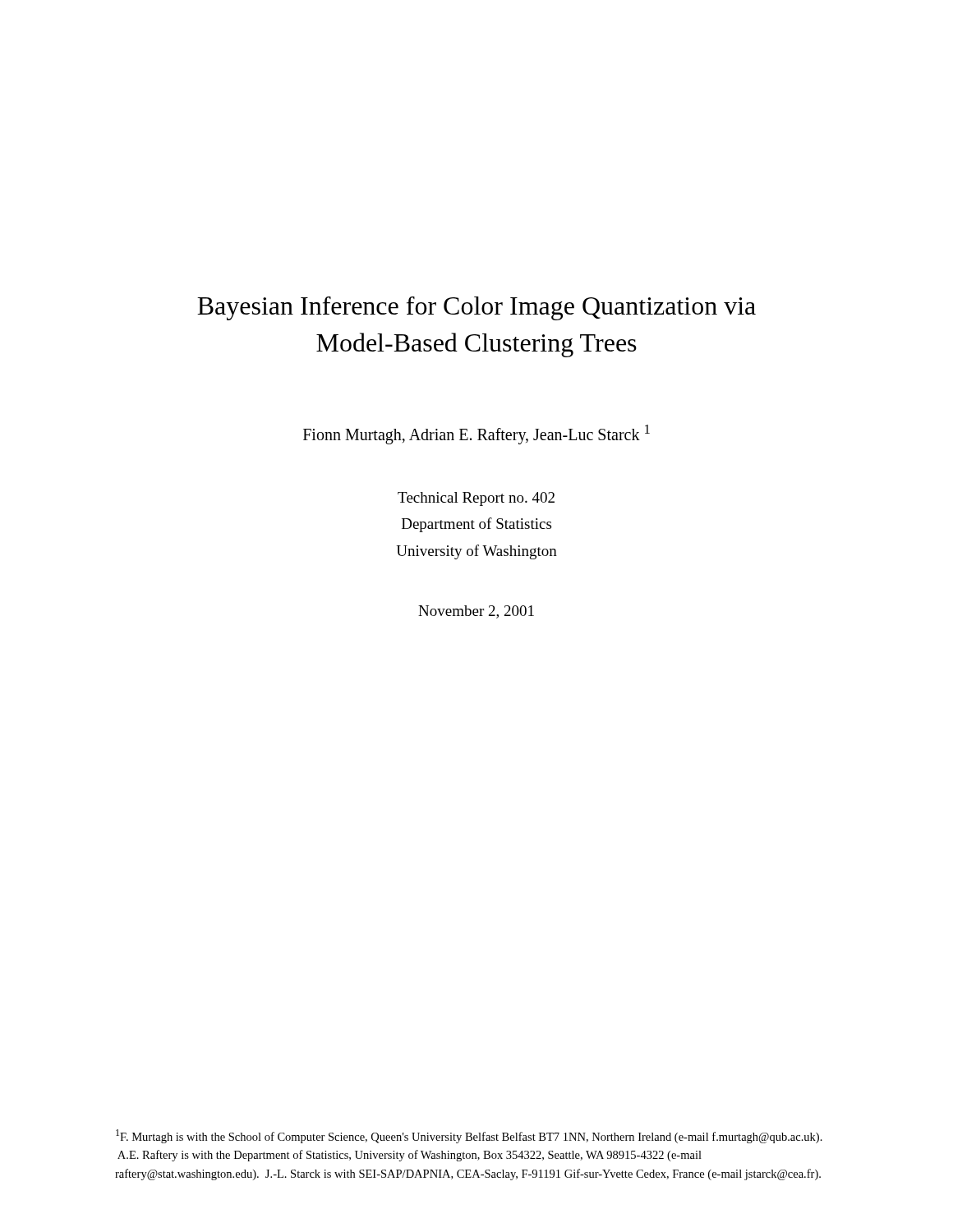Point to the title beginning "Bayesian Inference for Color"
Viewport: 953px width, 1232px height.
tap(476, 324)
